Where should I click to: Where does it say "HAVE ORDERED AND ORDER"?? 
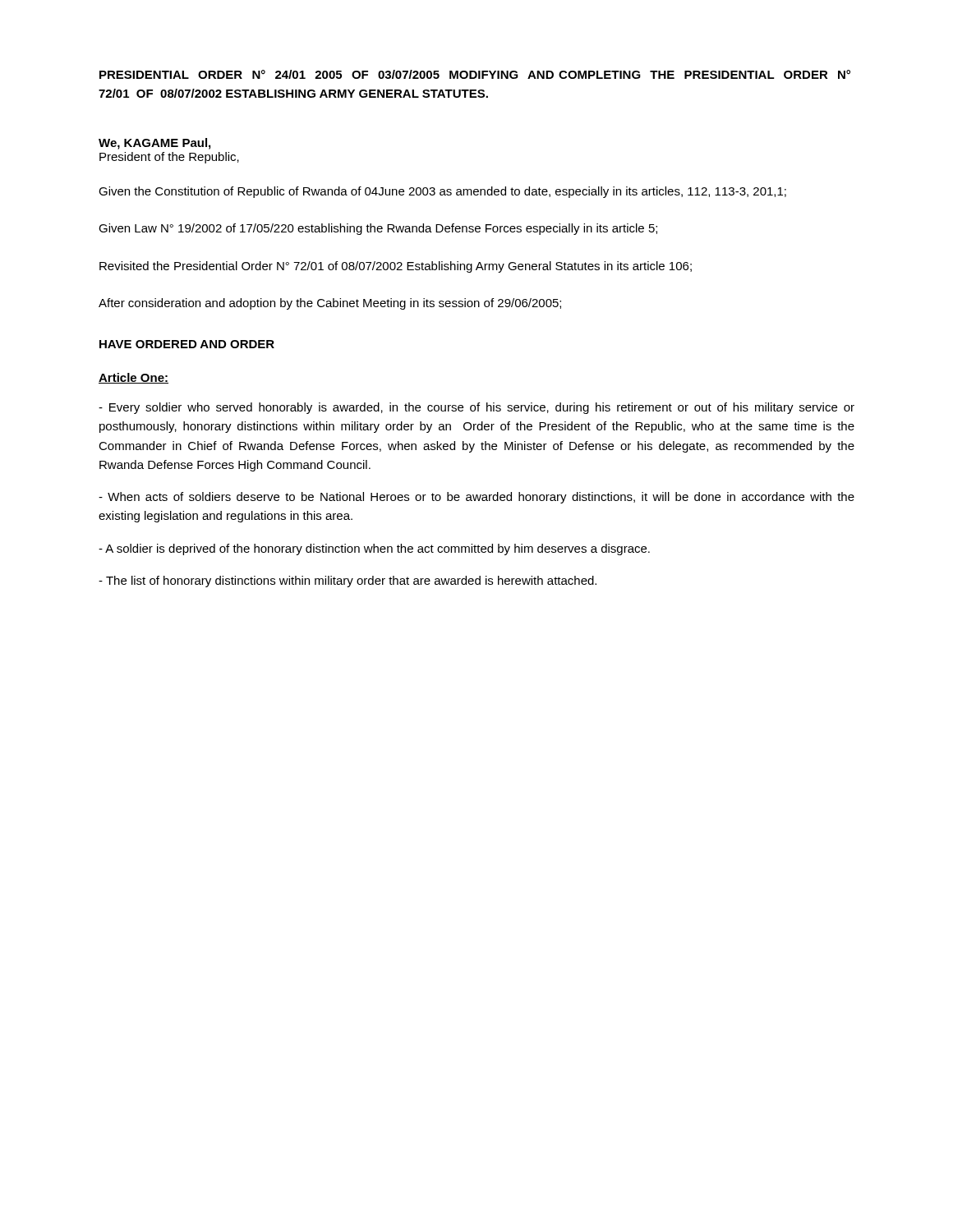187,344
